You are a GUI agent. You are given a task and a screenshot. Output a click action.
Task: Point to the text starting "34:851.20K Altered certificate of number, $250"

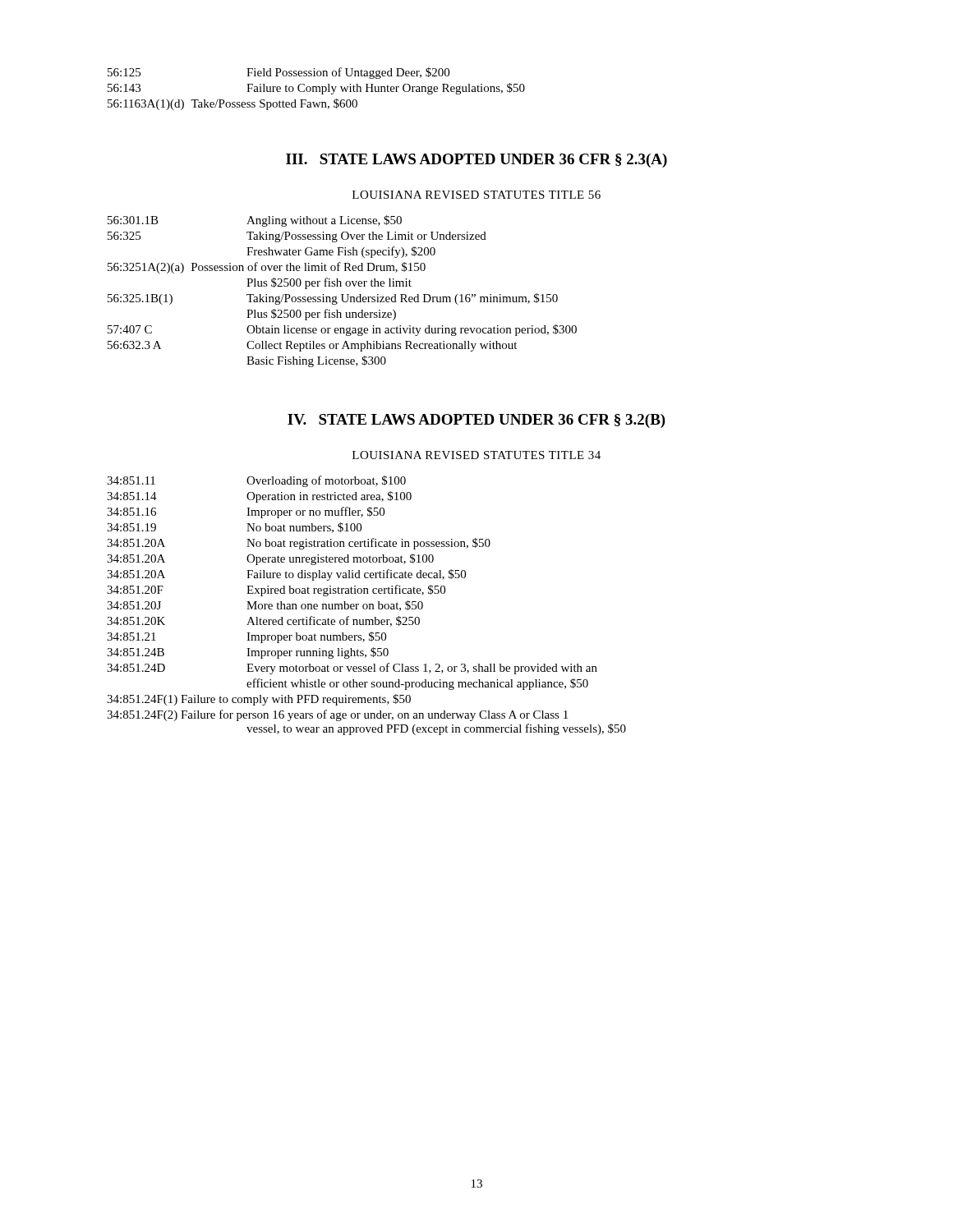pyautogui.click(x=263, y=621)
